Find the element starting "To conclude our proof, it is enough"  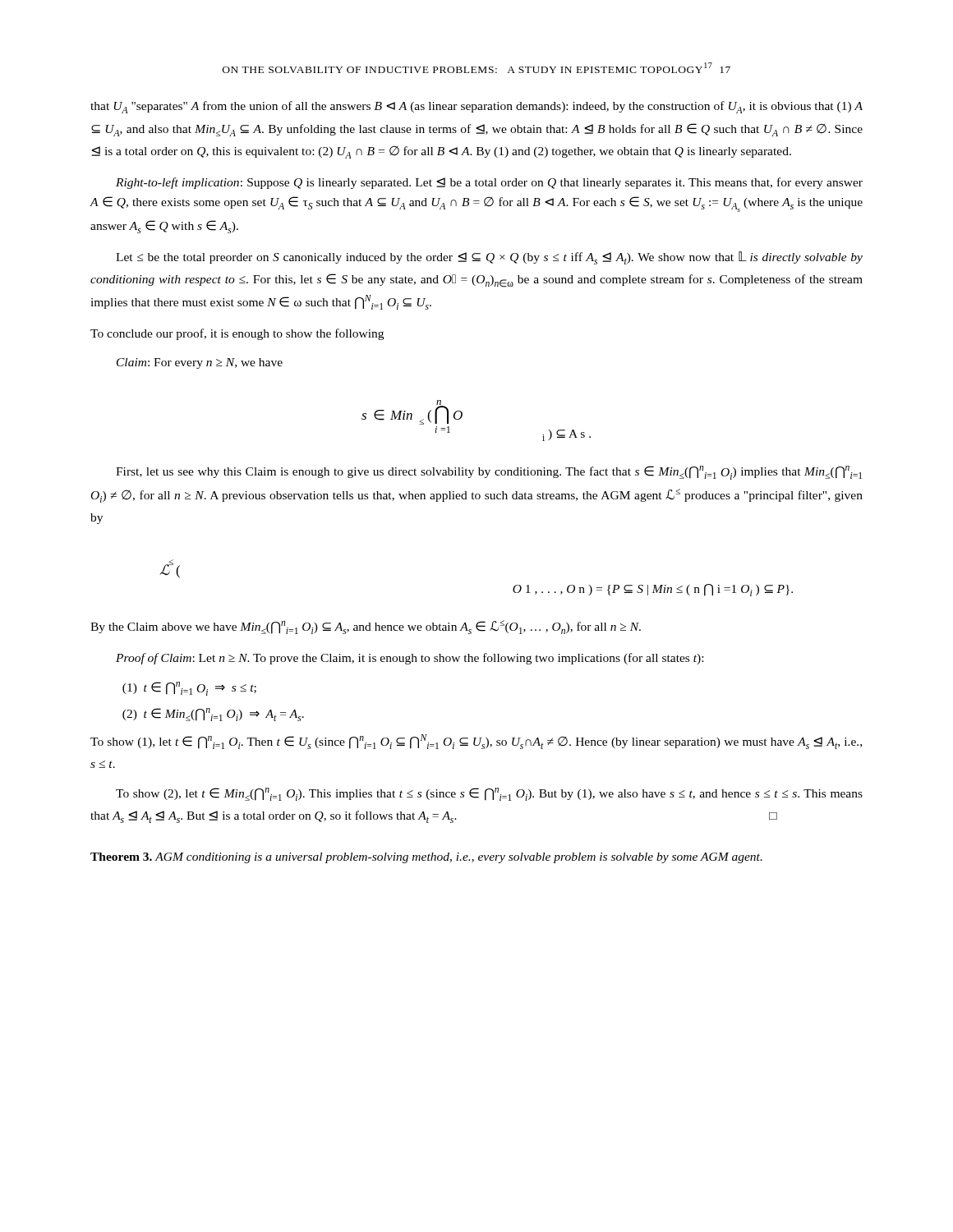click(x=237, y=334)
